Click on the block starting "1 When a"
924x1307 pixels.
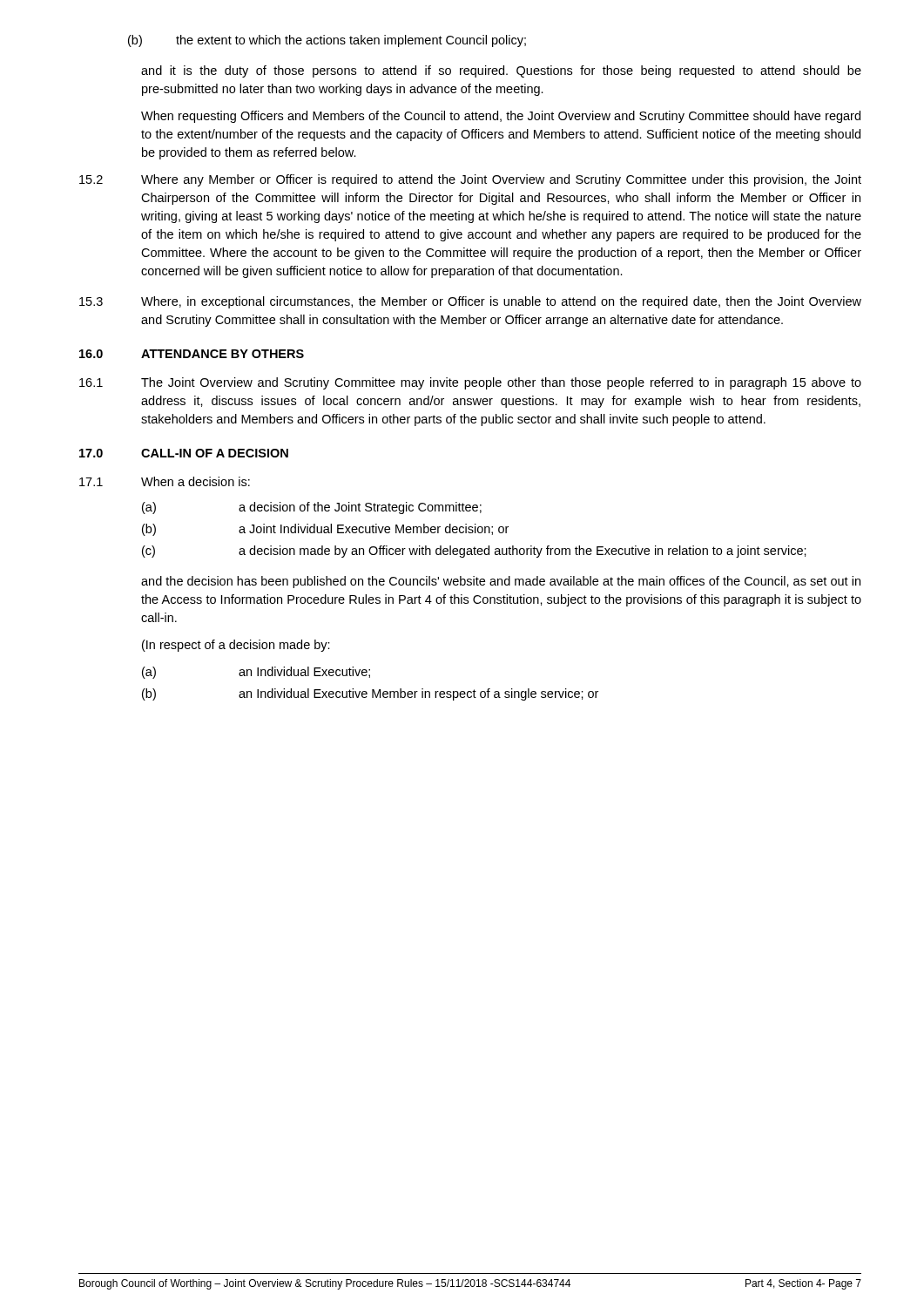[165, 481]
